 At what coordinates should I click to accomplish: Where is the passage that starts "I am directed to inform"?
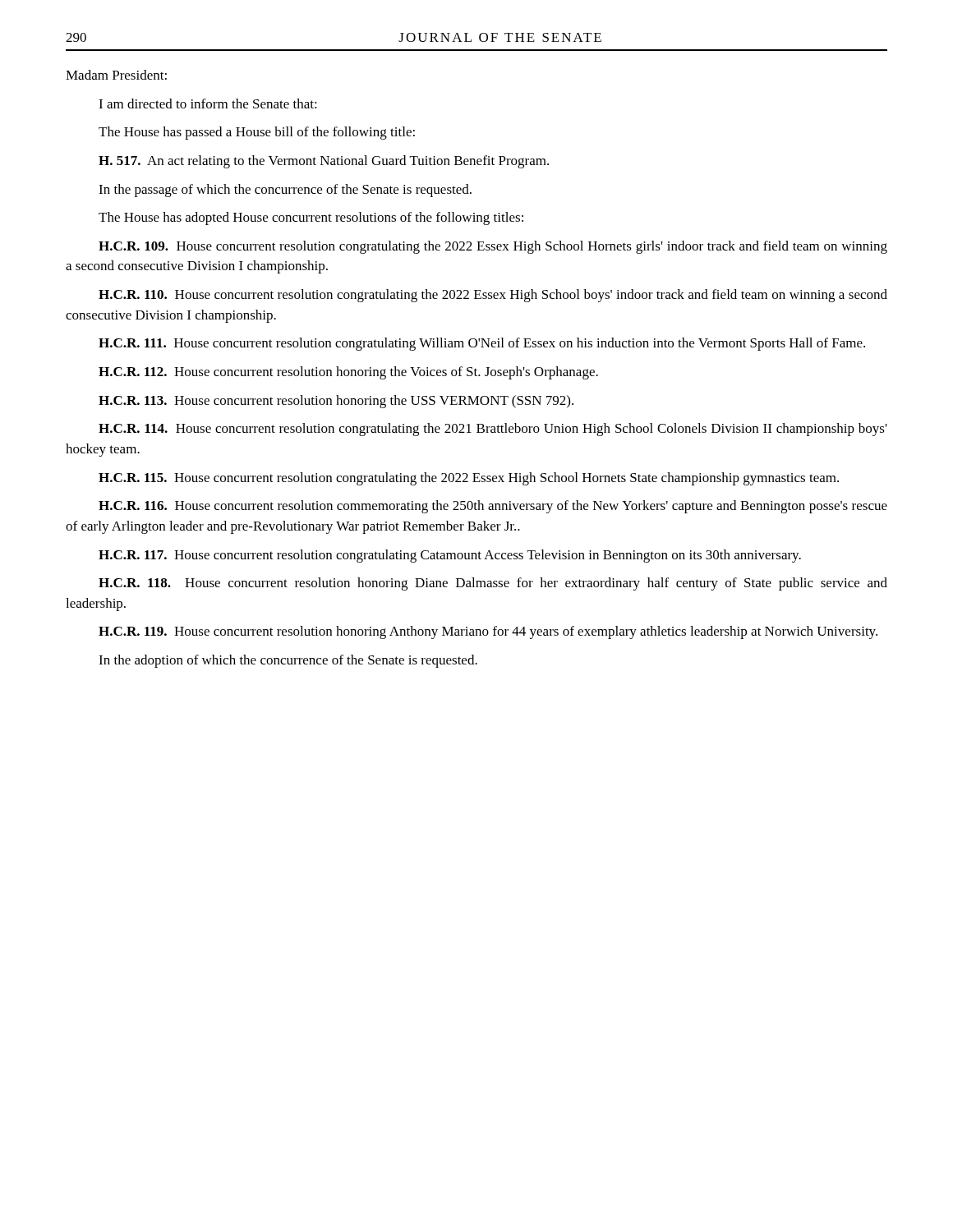(208, 104)
